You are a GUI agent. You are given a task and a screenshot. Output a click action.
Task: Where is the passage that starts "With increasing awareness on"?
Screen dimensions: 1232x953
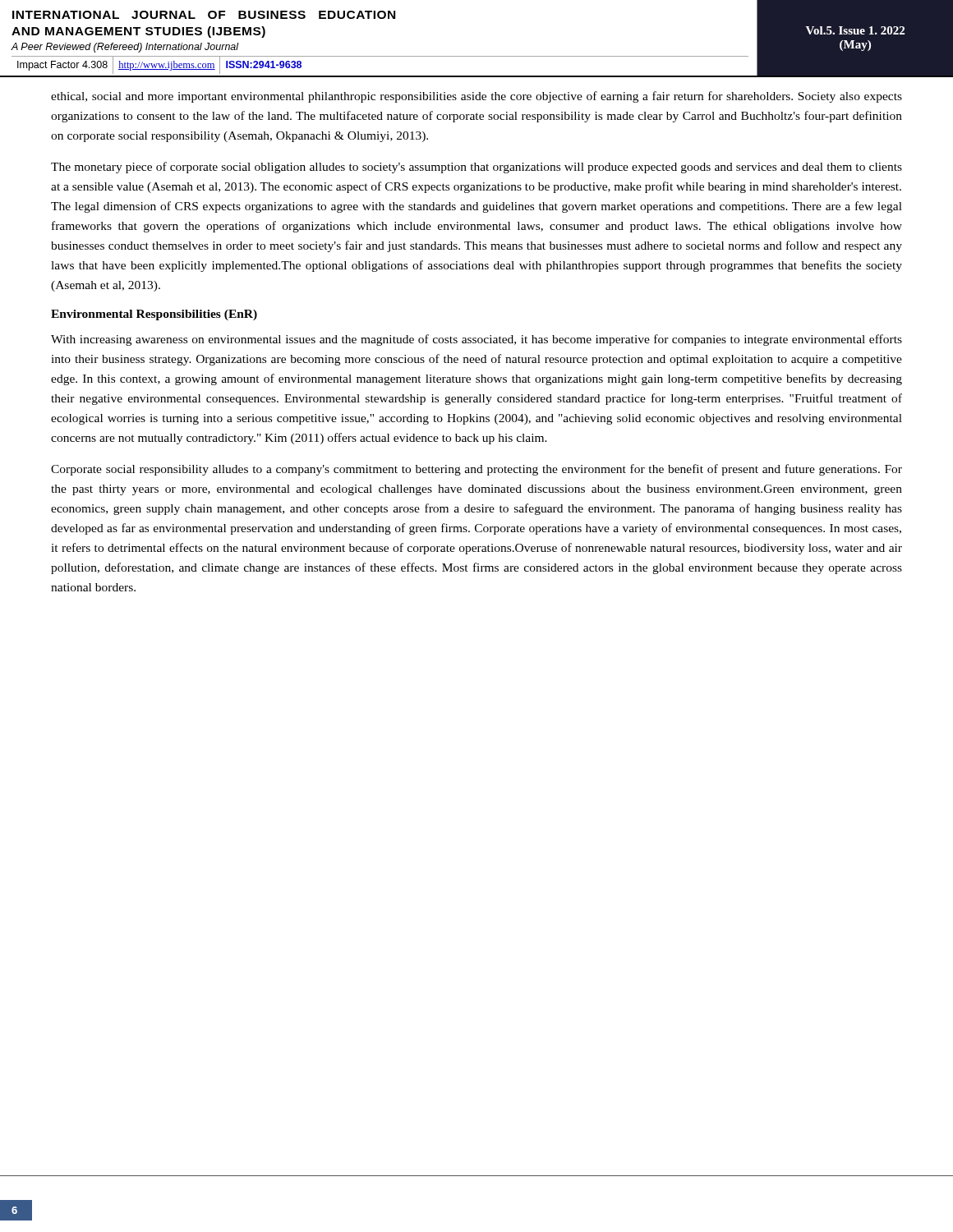click(476, 388)
